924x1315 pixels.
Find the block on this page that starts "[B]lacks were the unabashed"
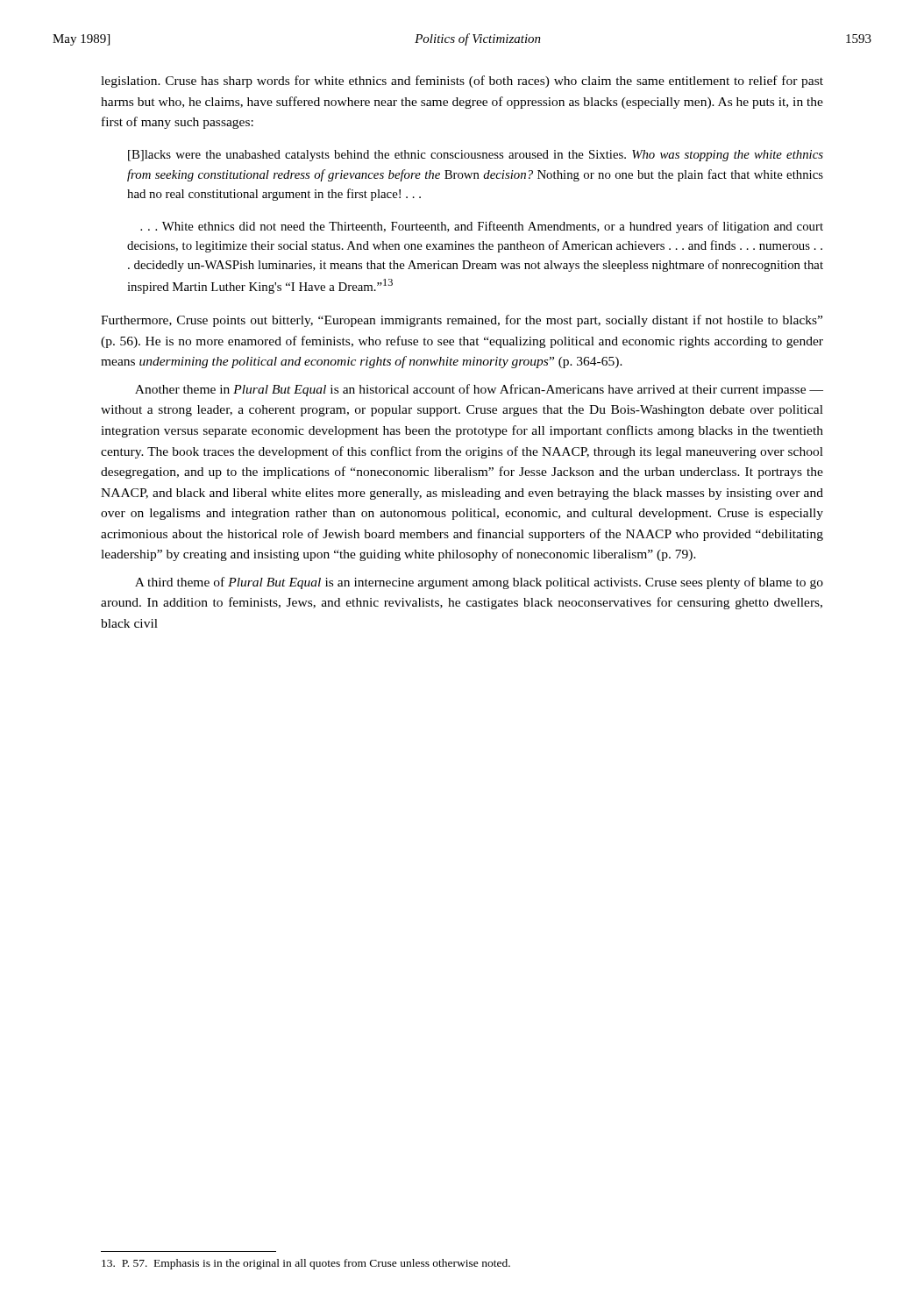(x=475, y=221)
